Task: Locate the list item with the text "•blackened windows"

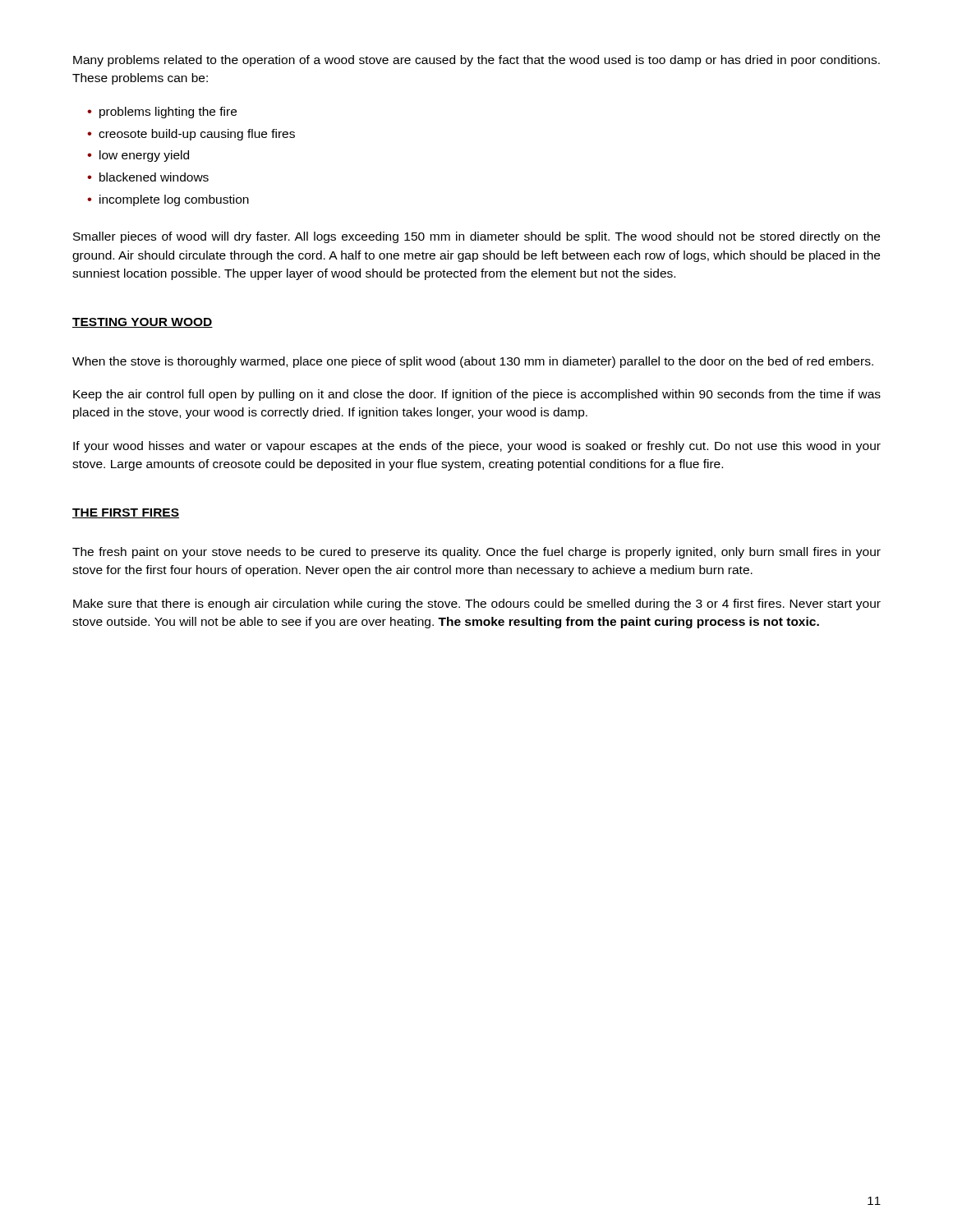Action: click(148, 178)
